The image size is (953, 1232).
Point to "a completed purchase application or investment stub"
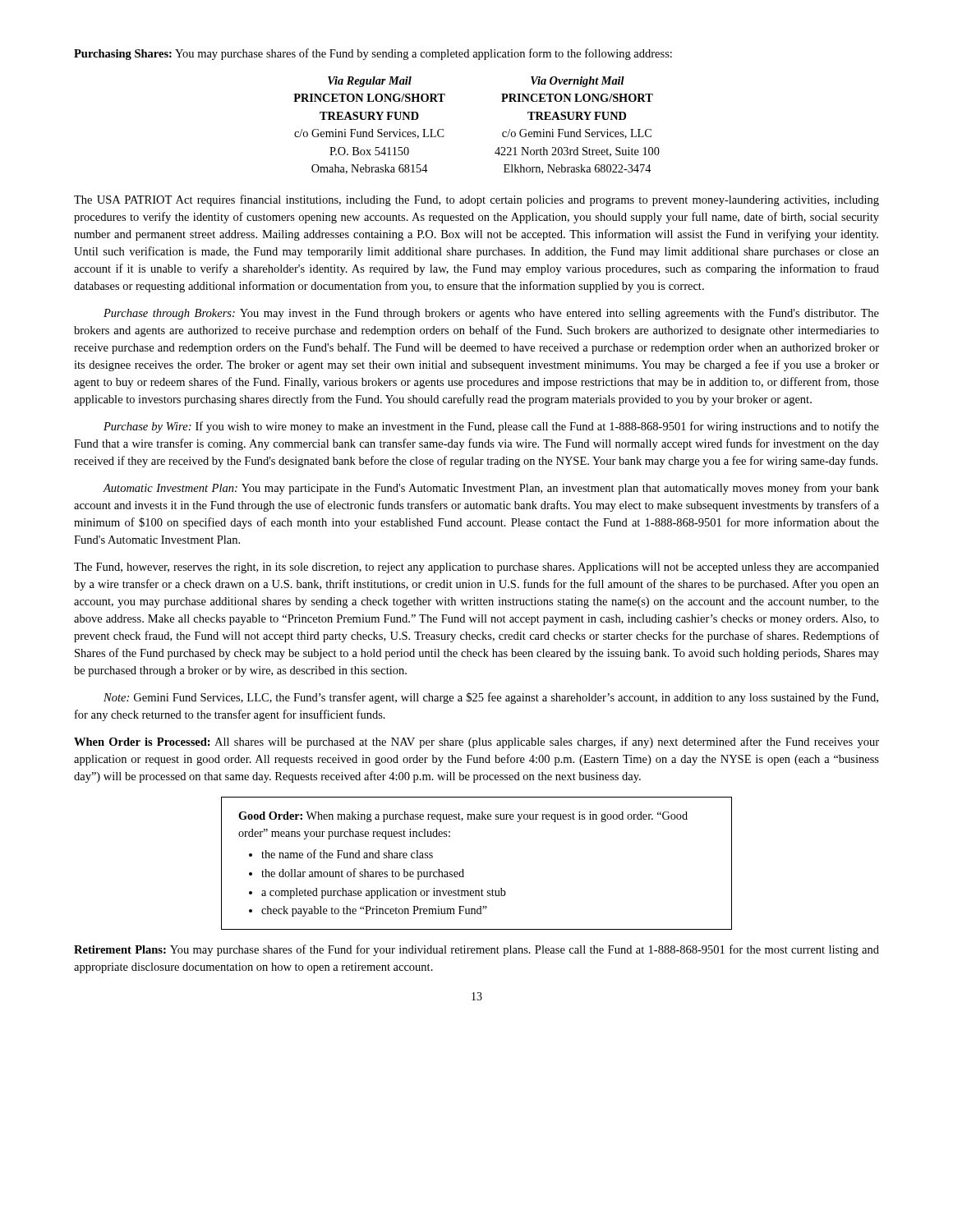pos(384,892)
